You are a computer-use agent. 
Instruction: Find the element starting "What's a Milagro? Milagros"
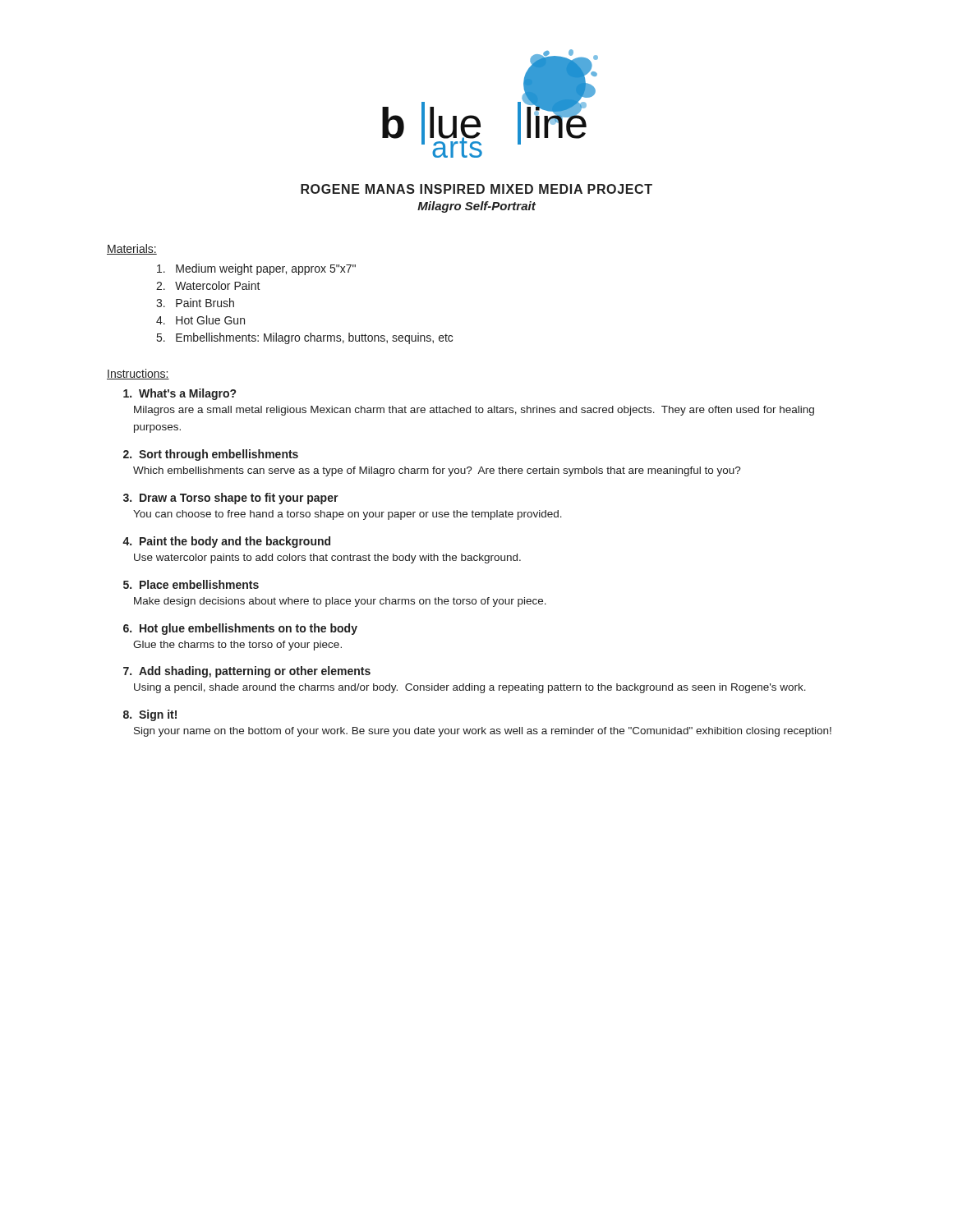point(476,411)
